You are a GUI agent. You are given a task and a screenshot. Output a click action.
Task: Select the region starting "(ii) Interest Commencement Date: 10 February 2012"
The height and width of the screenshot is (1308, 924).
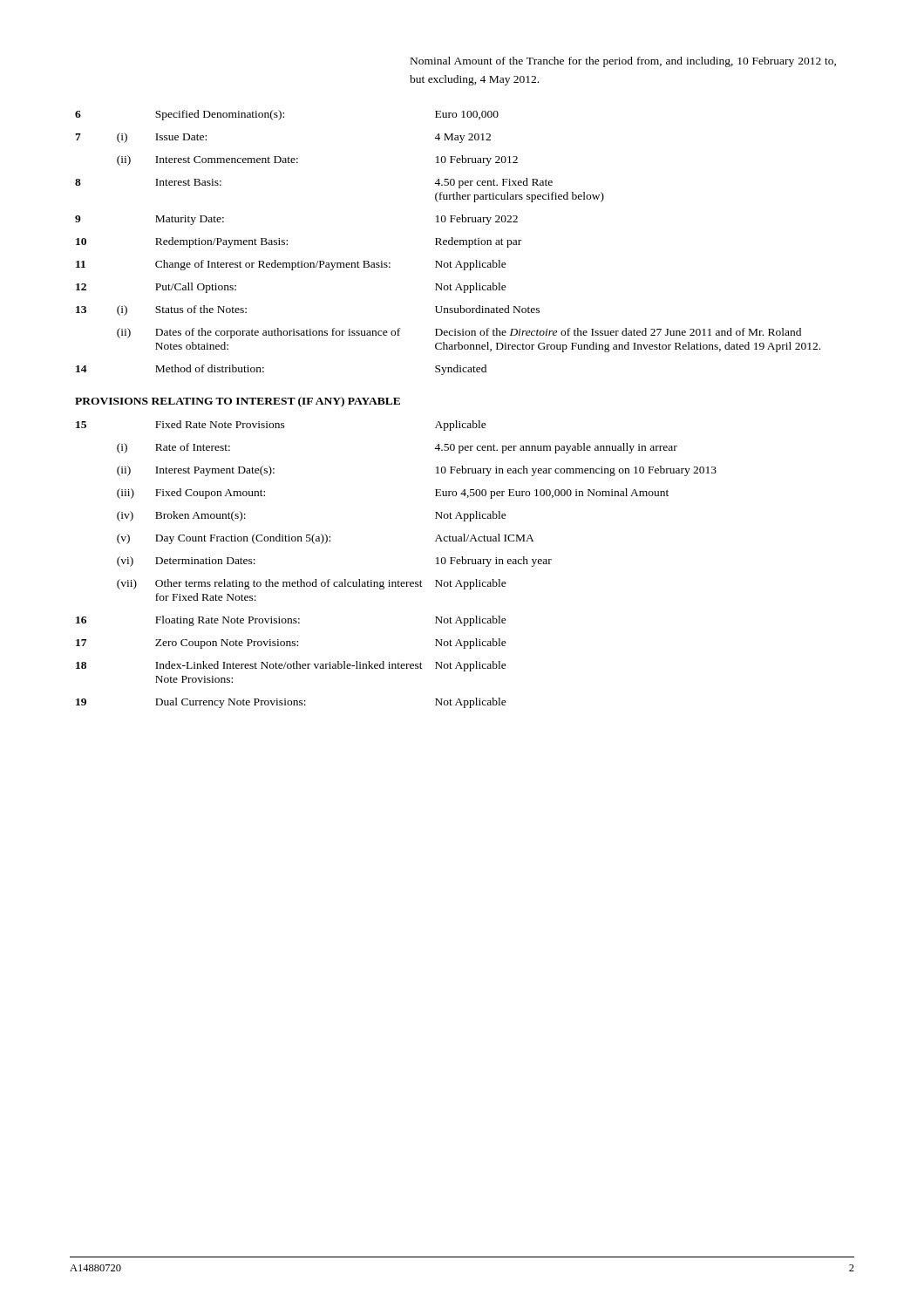(x=462, y=159)
